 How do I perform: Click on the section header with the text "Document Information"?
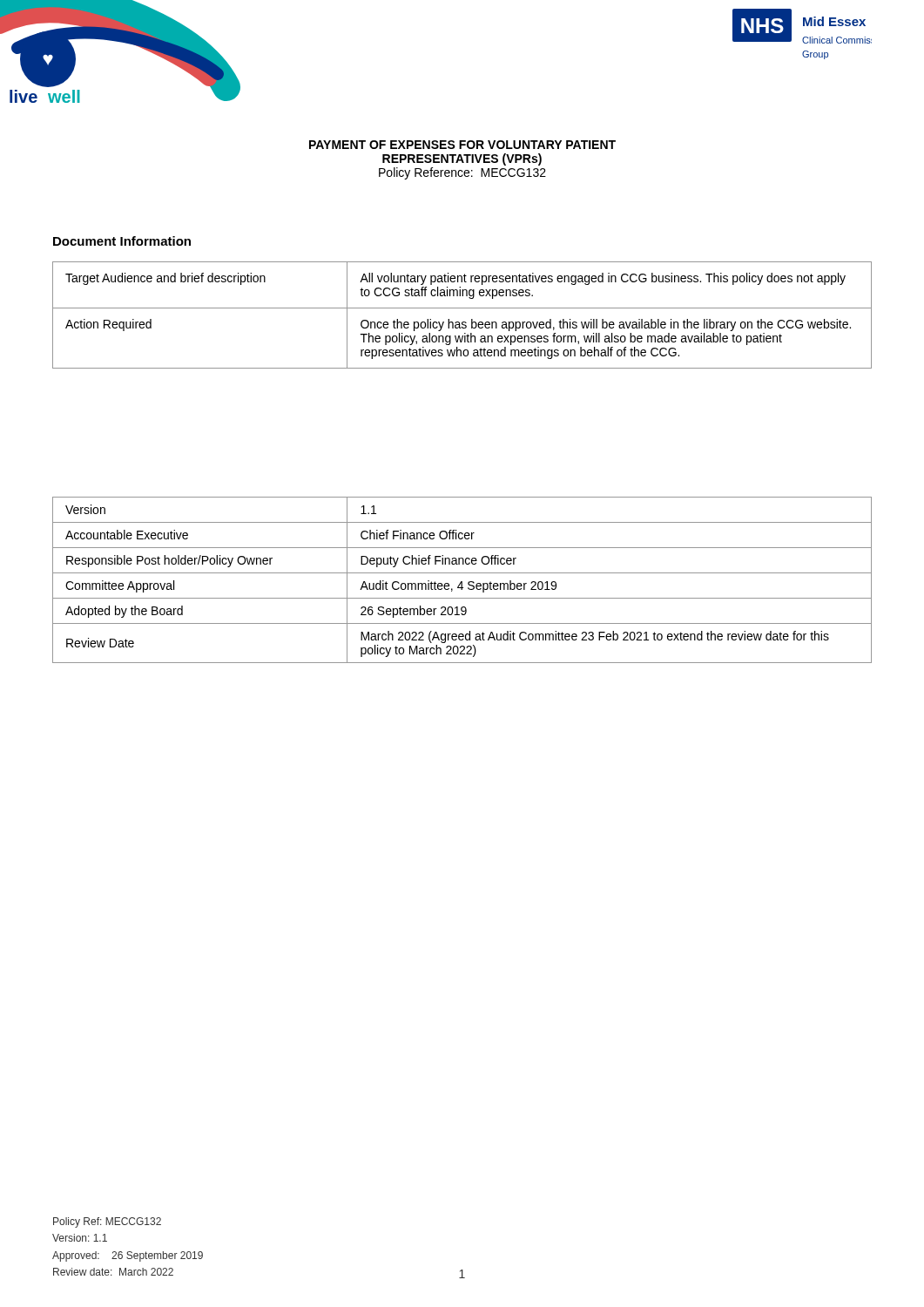point(122,241)
